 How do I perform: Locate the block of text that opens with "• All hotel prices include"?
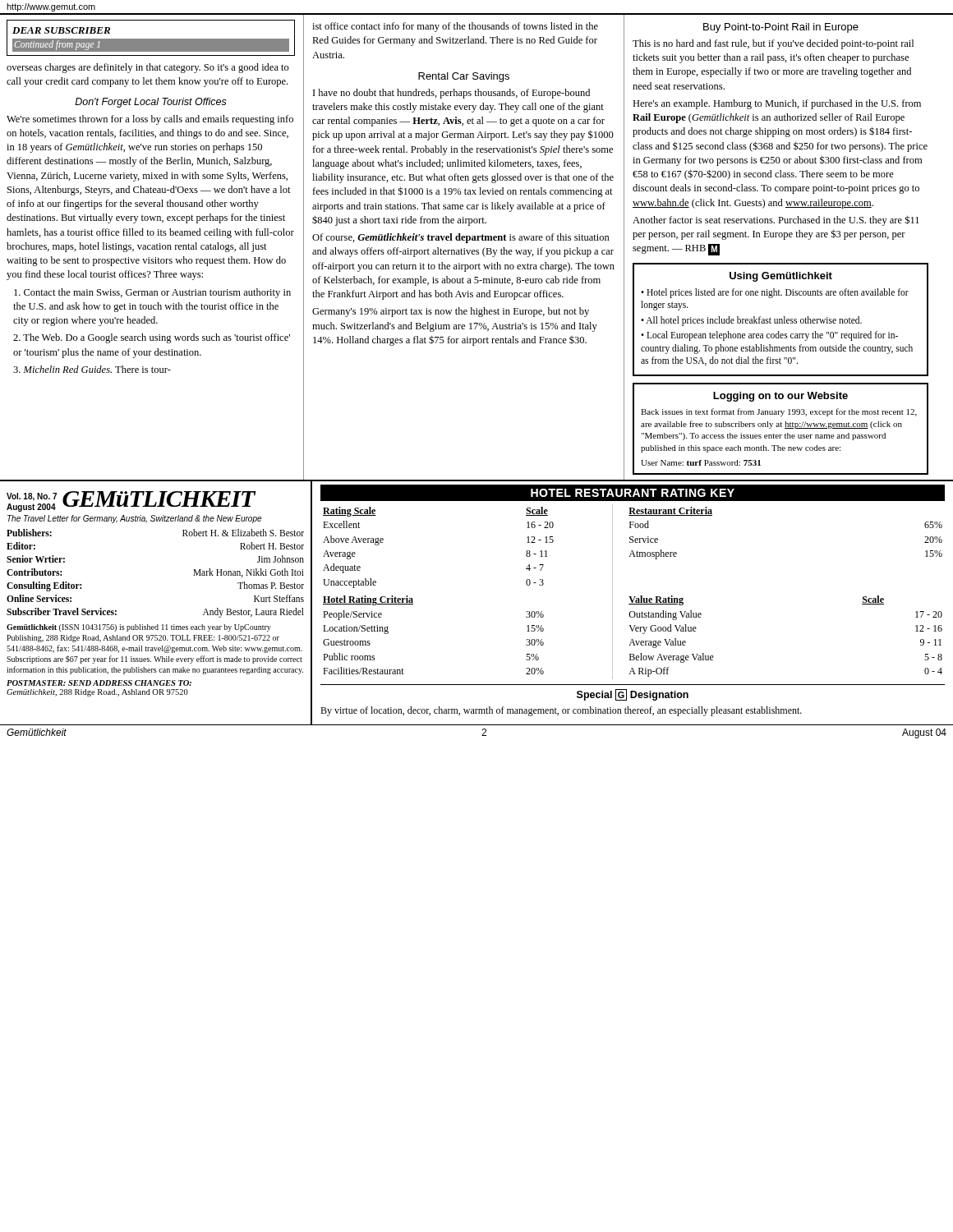[751, 320]
